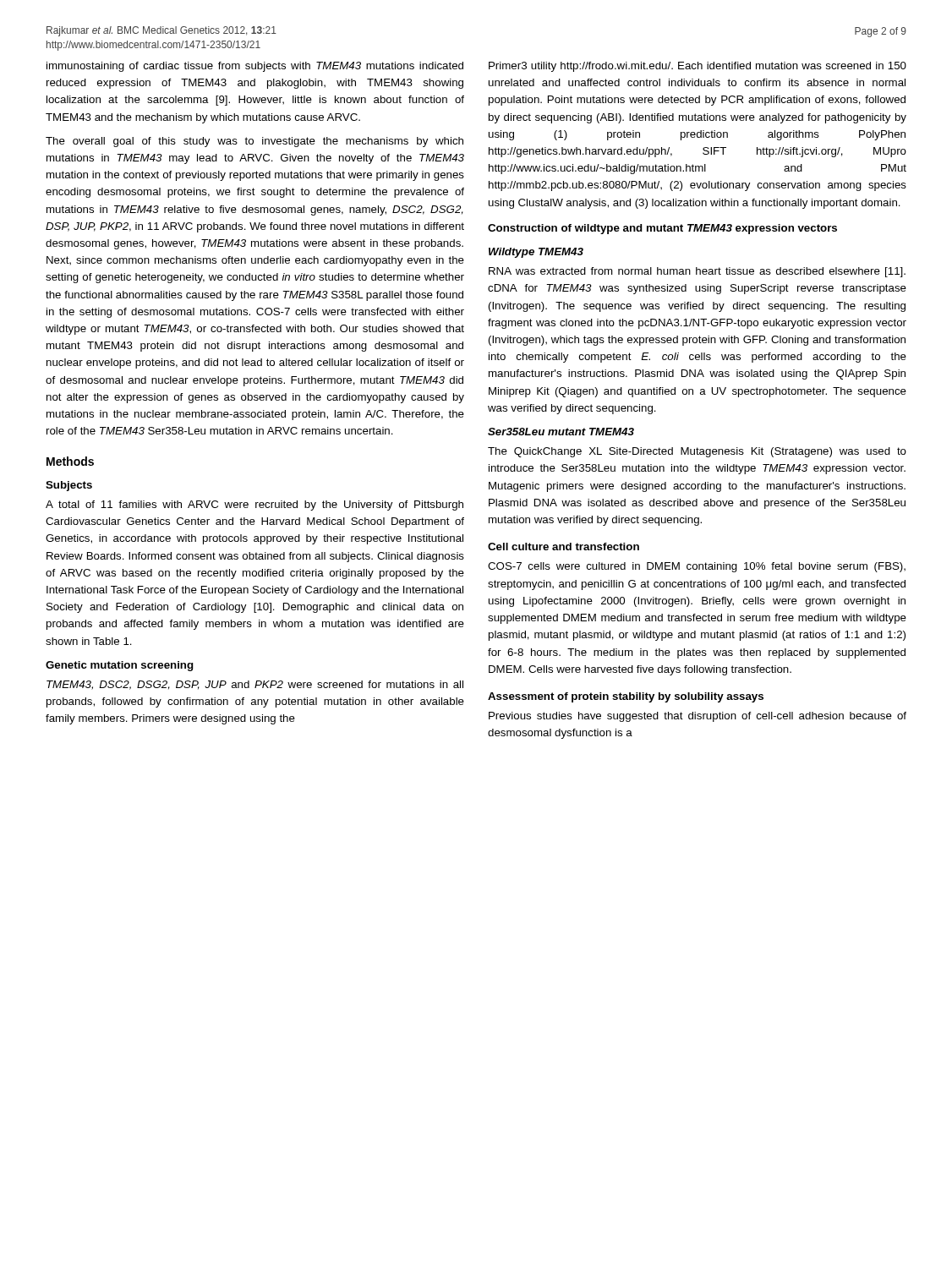Find the block on this page that starts "RNA was extracted from normal"

coord(697,340)
